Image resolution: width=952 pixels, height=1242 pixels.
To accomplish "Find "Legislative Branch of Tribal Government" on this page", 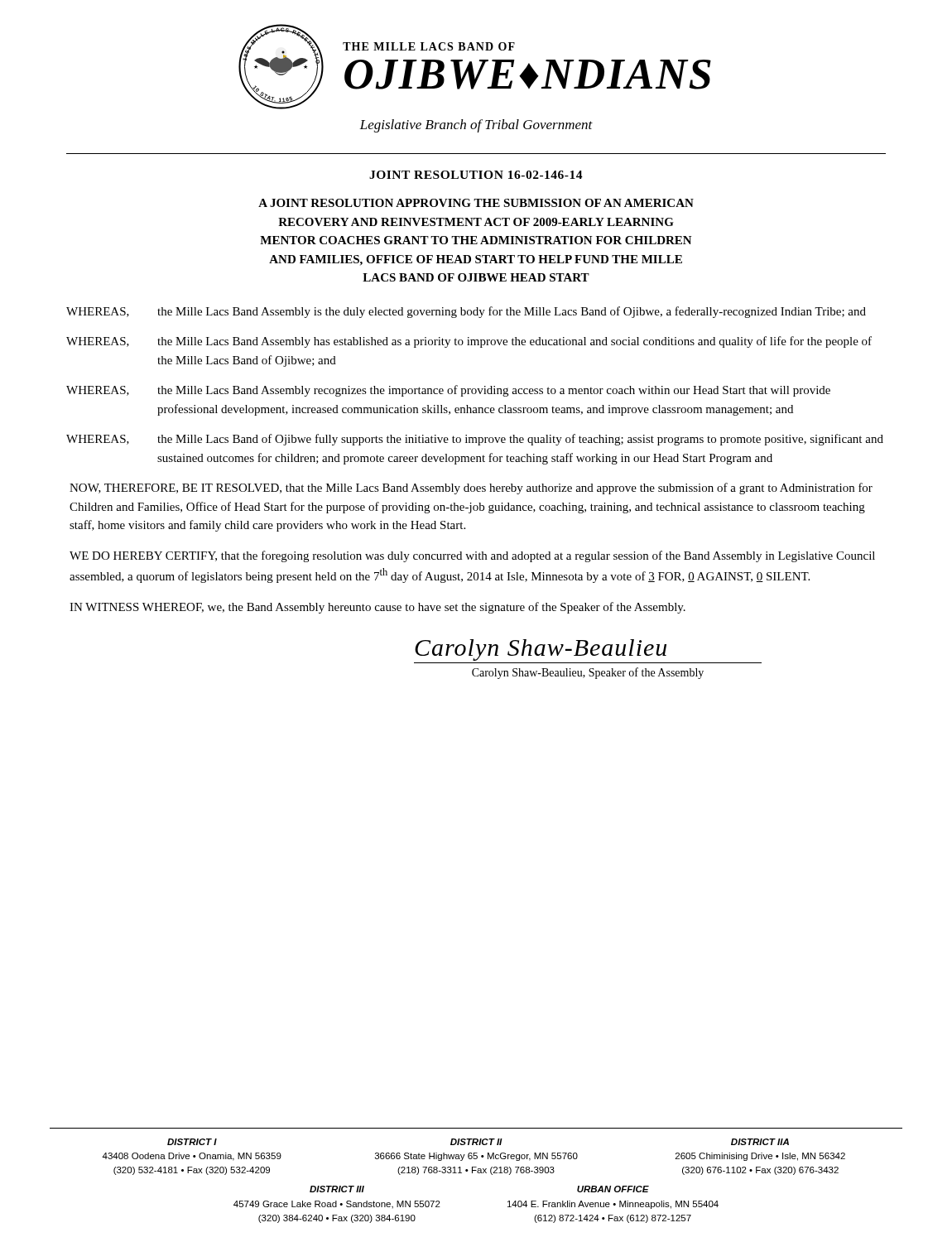I will (476, 125).
